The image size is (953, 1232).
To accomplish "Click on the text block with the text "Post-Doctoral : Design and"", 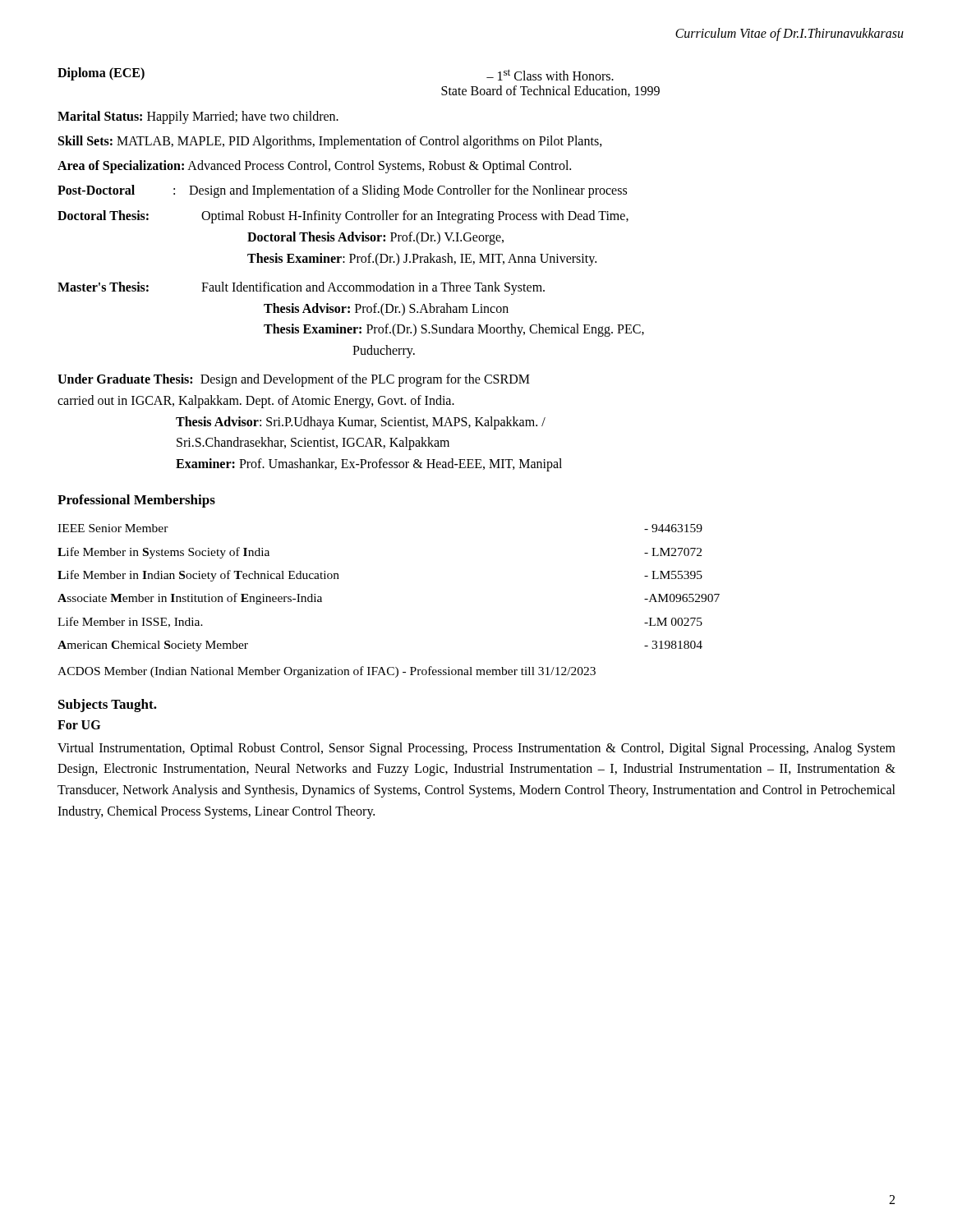I will [342, 191].
